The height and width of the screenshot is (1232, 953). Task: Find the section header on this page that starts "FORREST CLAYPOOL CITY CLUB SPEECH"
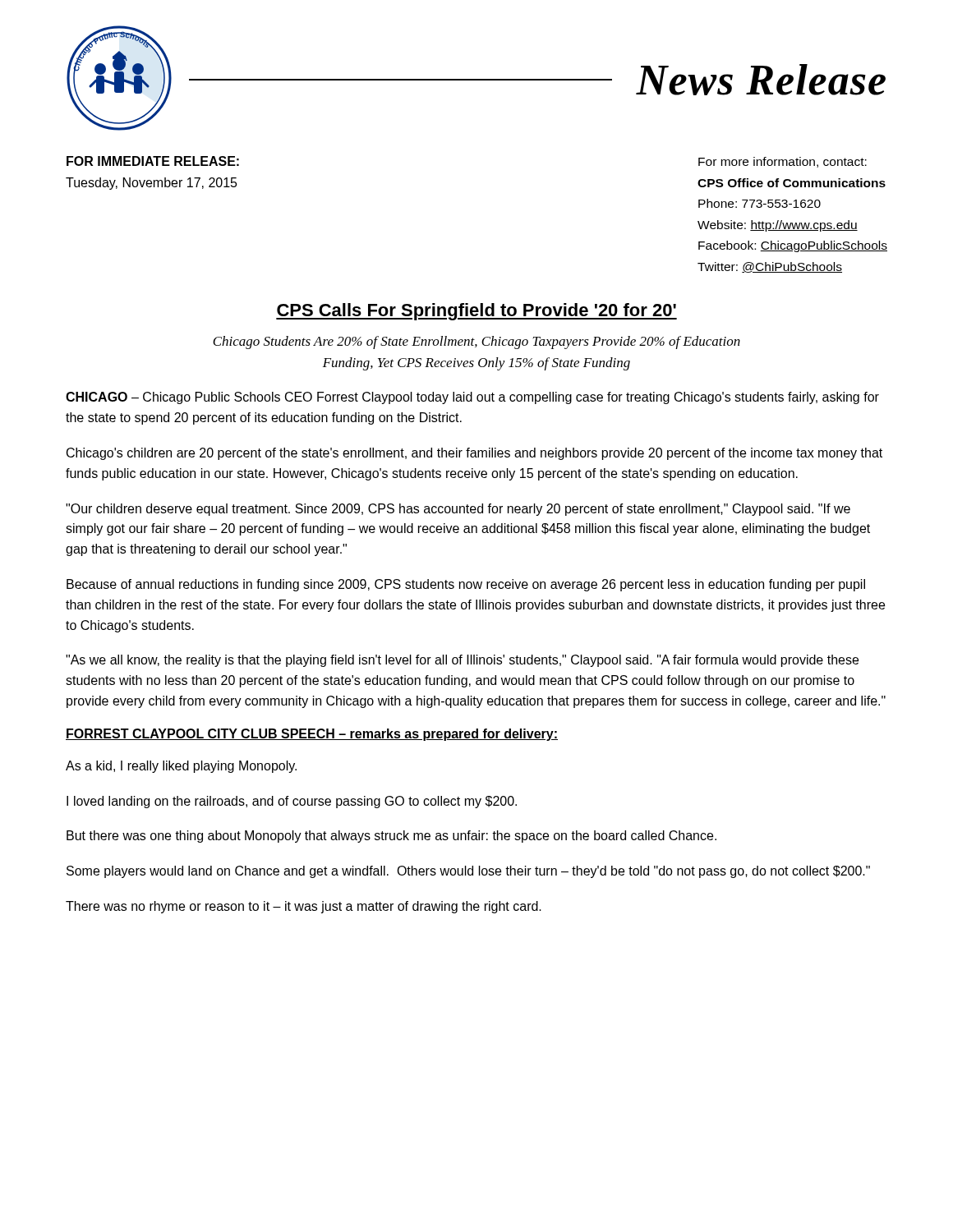pyautogui.click(x=312, y=734)
